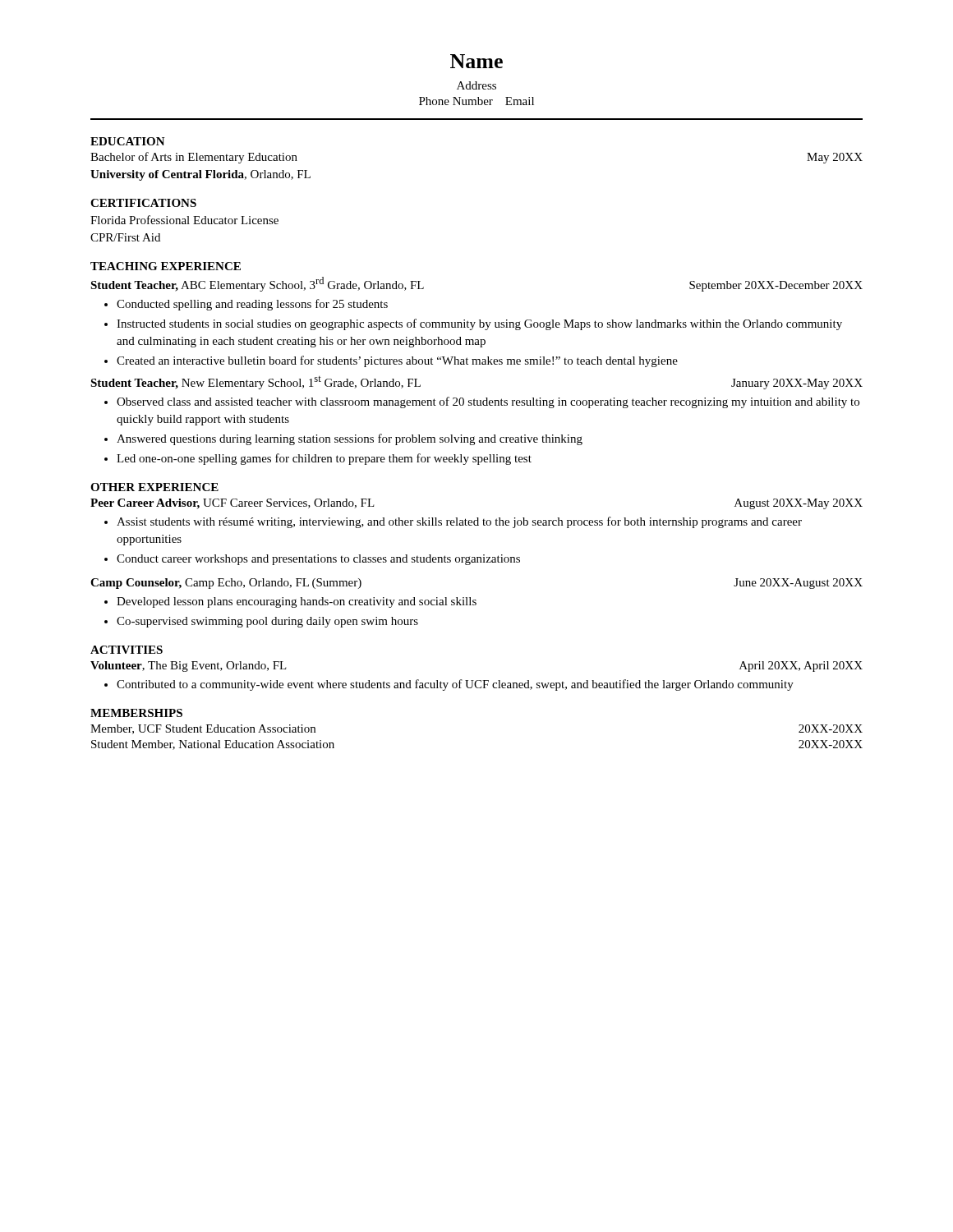Click on the region starting "Answered questions during learning station sessions"

[x=350, y=439]
